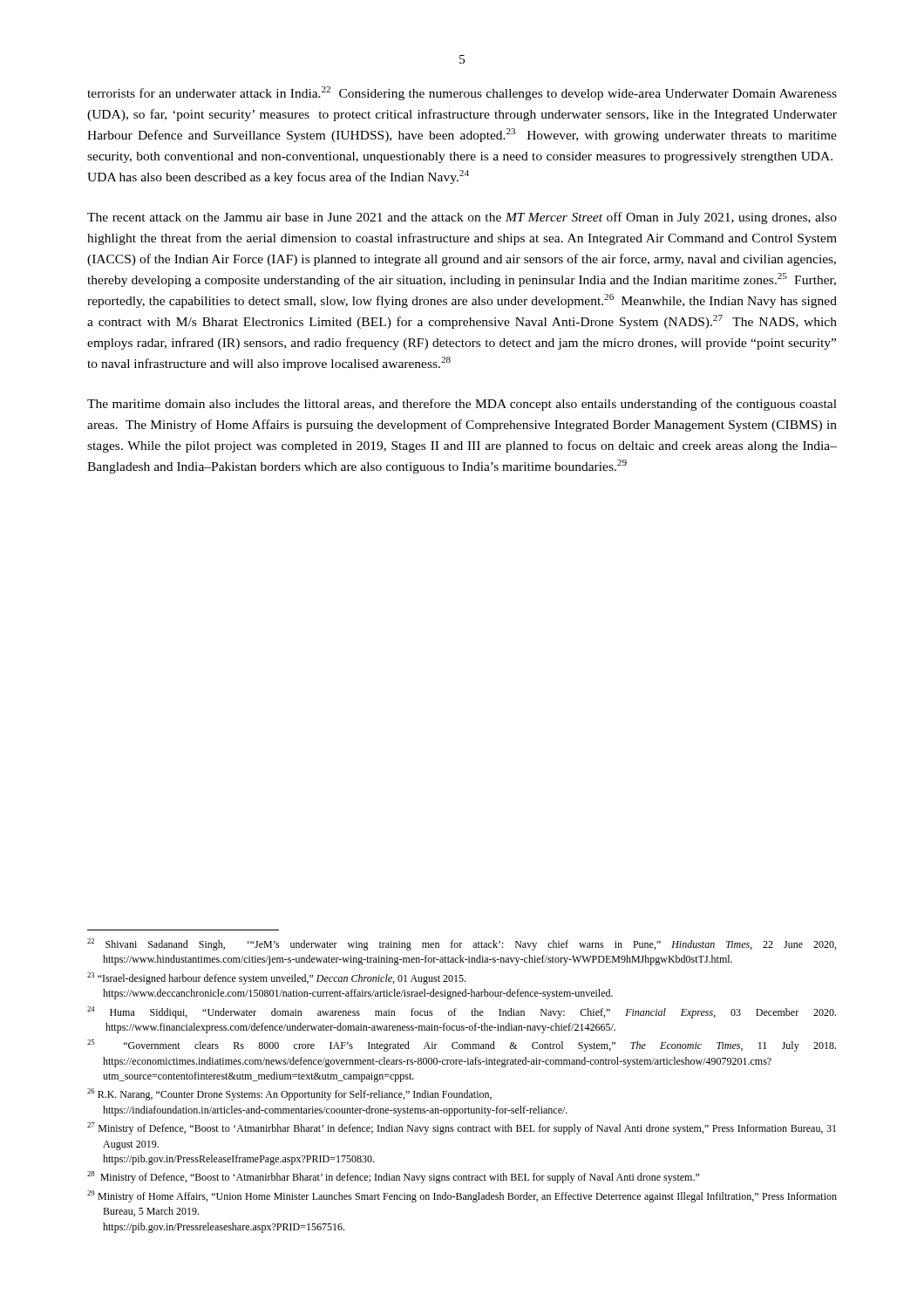This screenshot has height=1308, width=924.
Task: Find the block on this page that starts "The recent attack on the Jammu air base"
Action: [462, 290]
